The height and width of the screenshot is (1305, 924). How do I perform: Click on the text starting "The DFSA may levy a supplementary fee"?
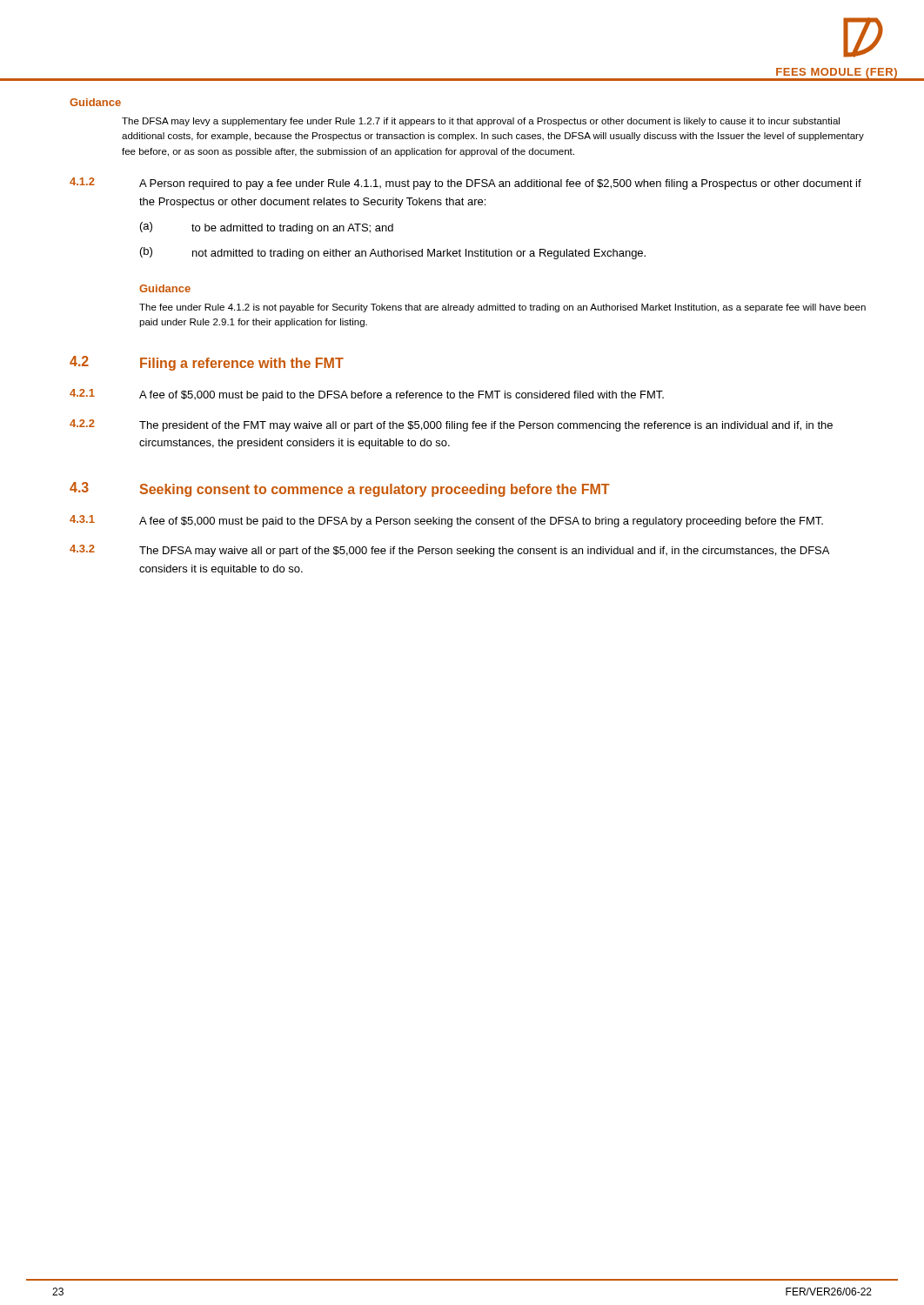click(x=493, y=136)
